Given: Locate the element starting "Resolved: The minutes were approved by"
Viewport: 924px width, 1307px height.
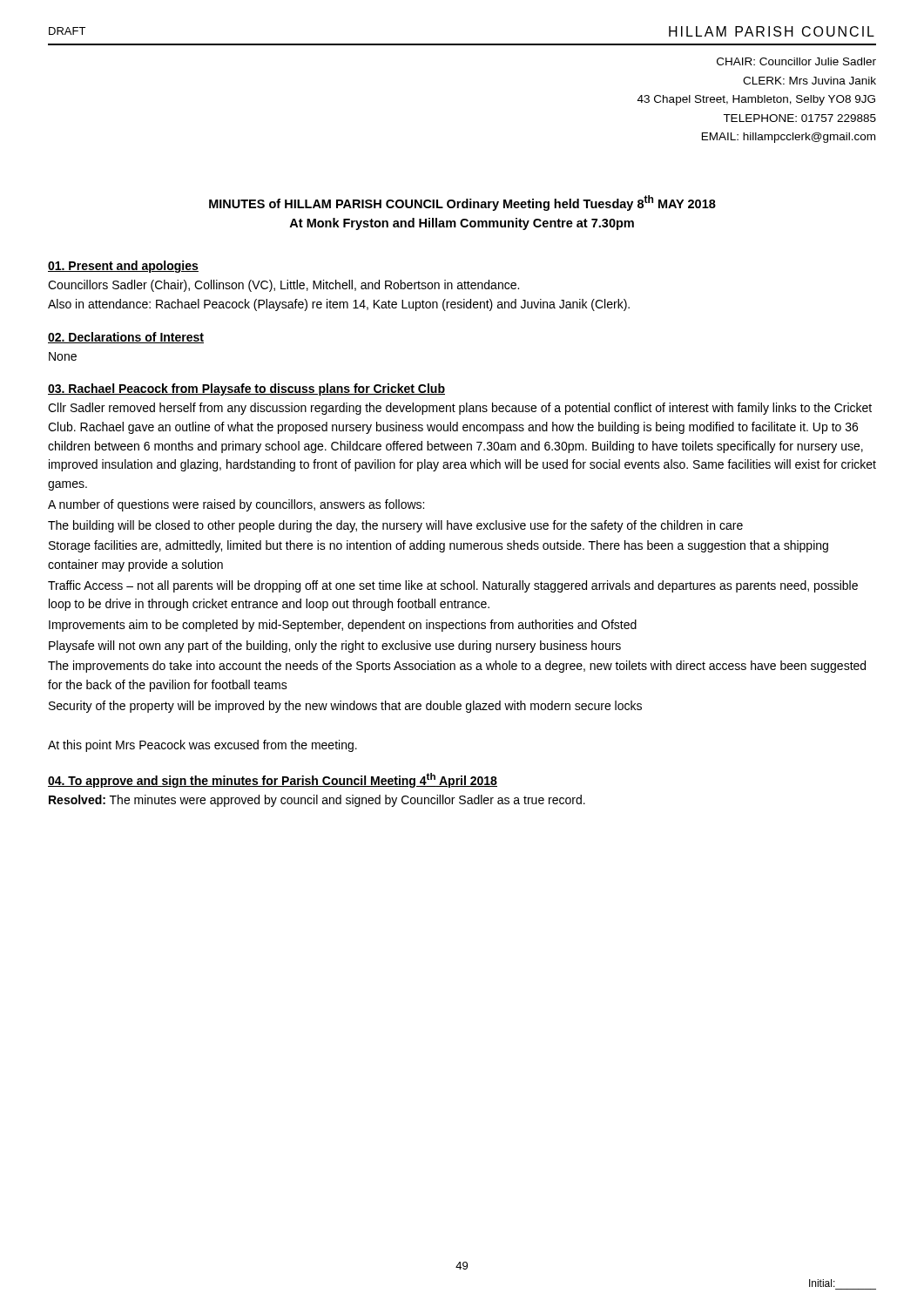Looking at the screenshot, I should (317, 800).
